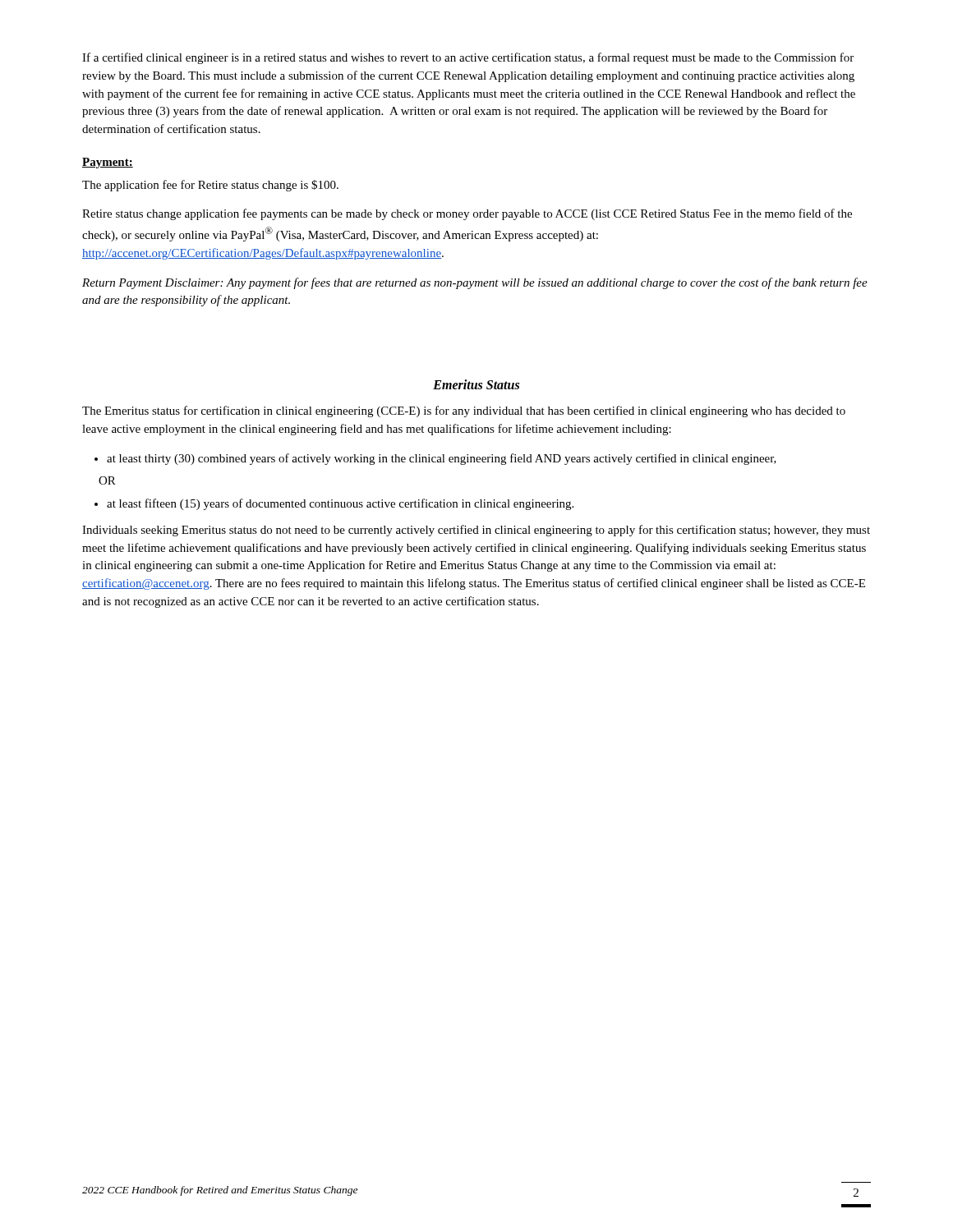
Task: Select the list item with the text "at least thirty (30) combined years of actively"
Action: [435, 459]
